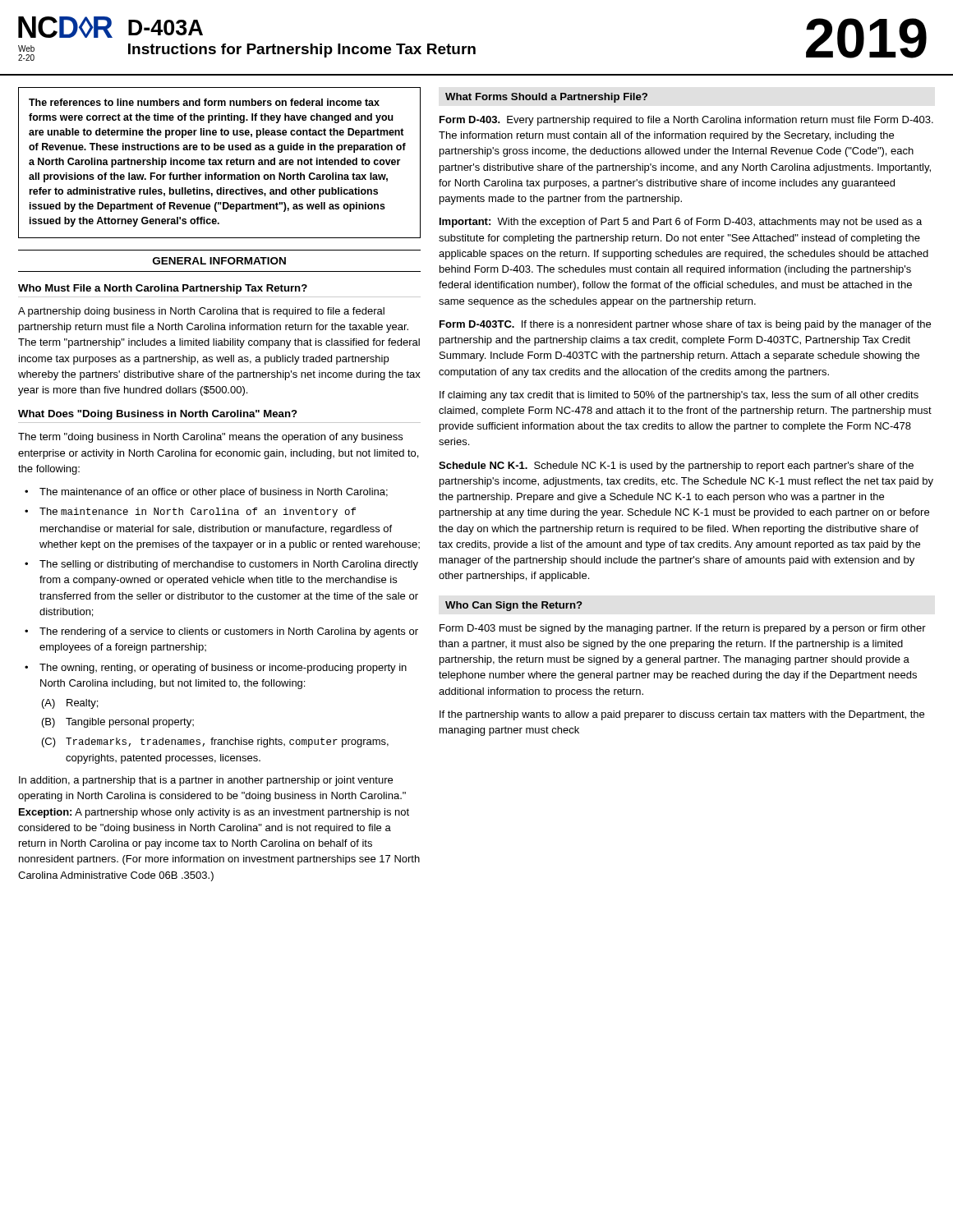The width and height of the screenshot is (953, 1232).
Task: Where is the passage that starts "Form D-403 must be signed by"?
Action: coord(682,659)
